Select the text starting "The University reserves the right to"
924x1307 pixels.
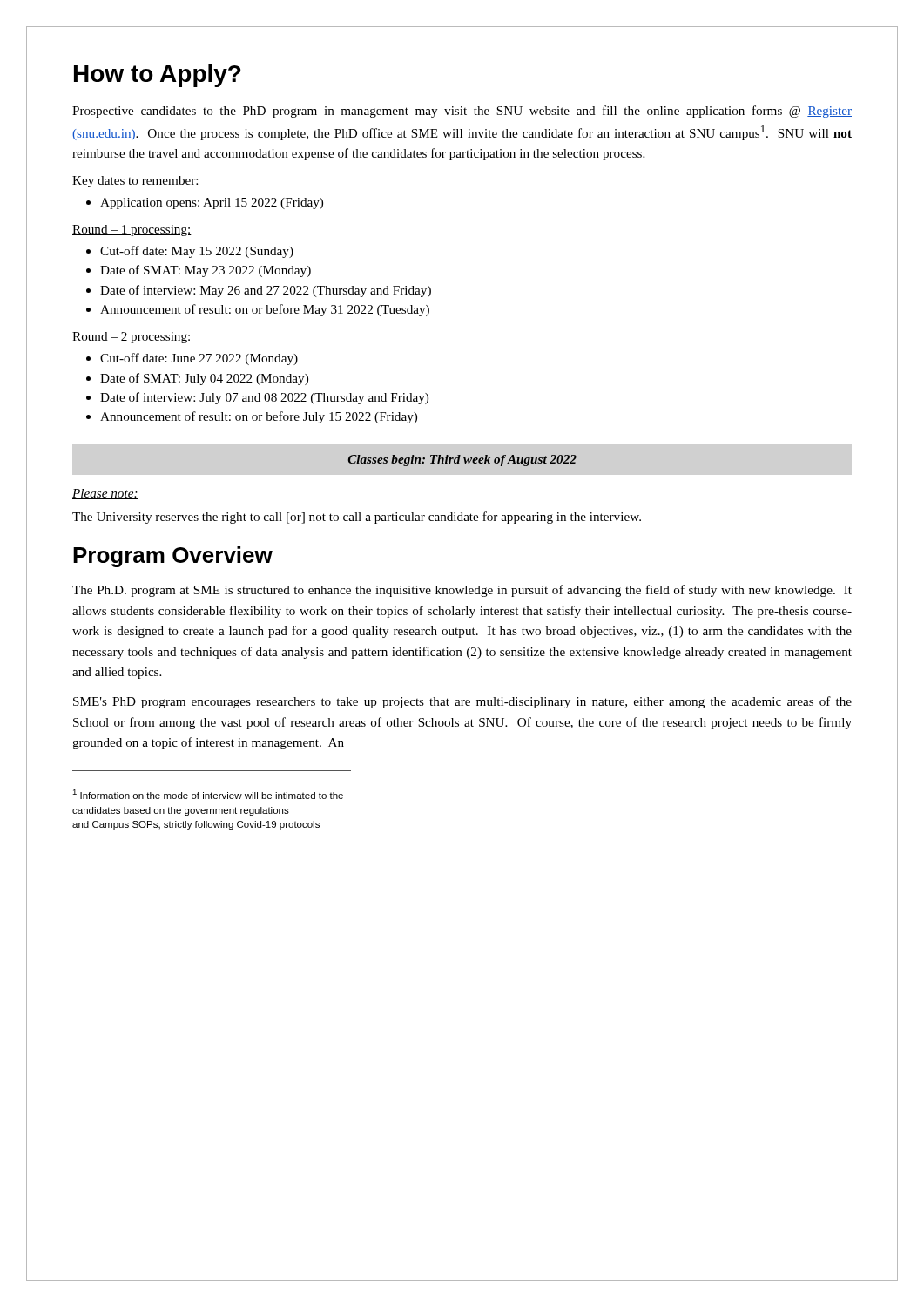pos(462,516)
